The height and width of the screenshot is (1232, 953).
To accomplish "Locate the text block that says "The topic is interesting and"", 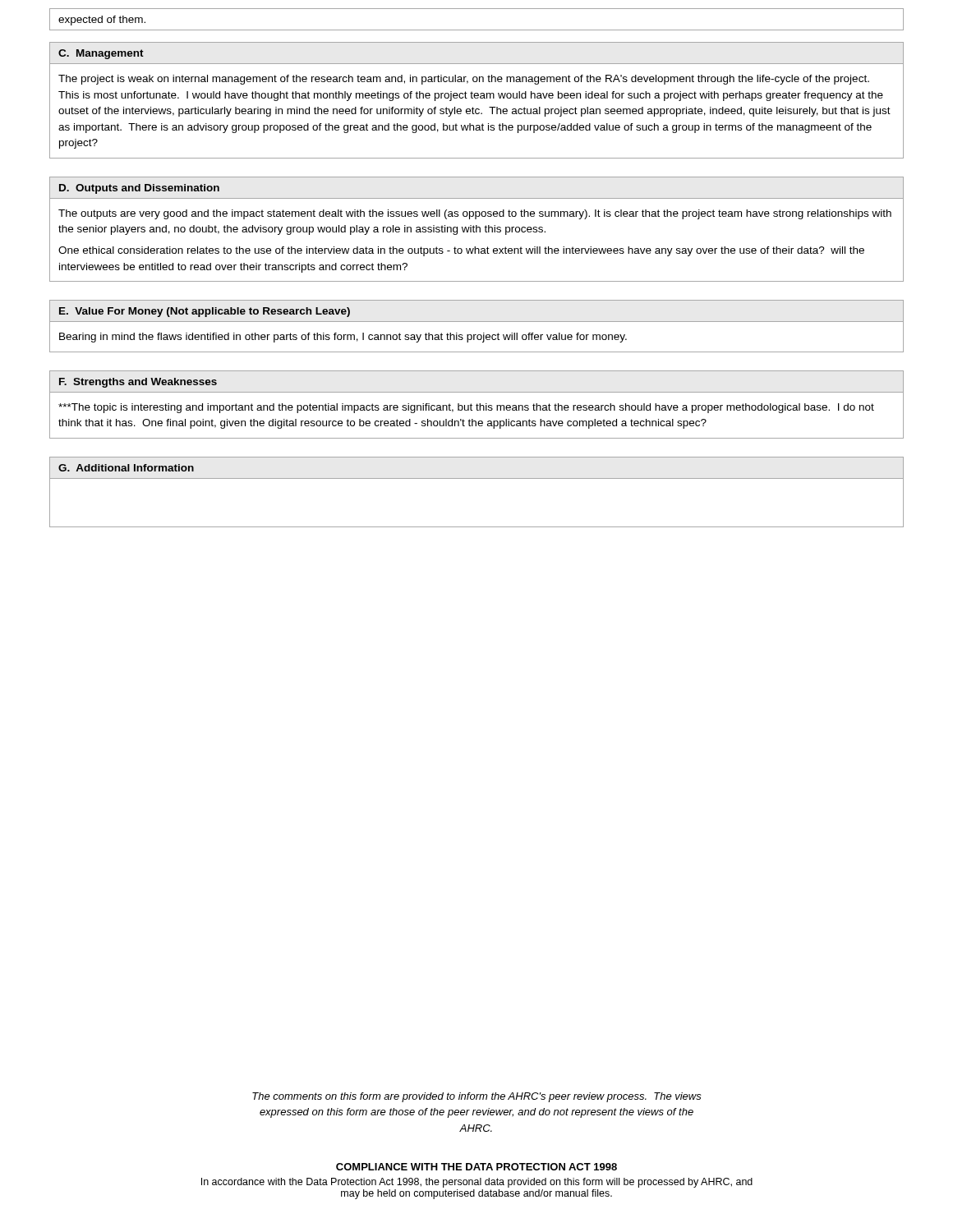I will tap(476, 415).
